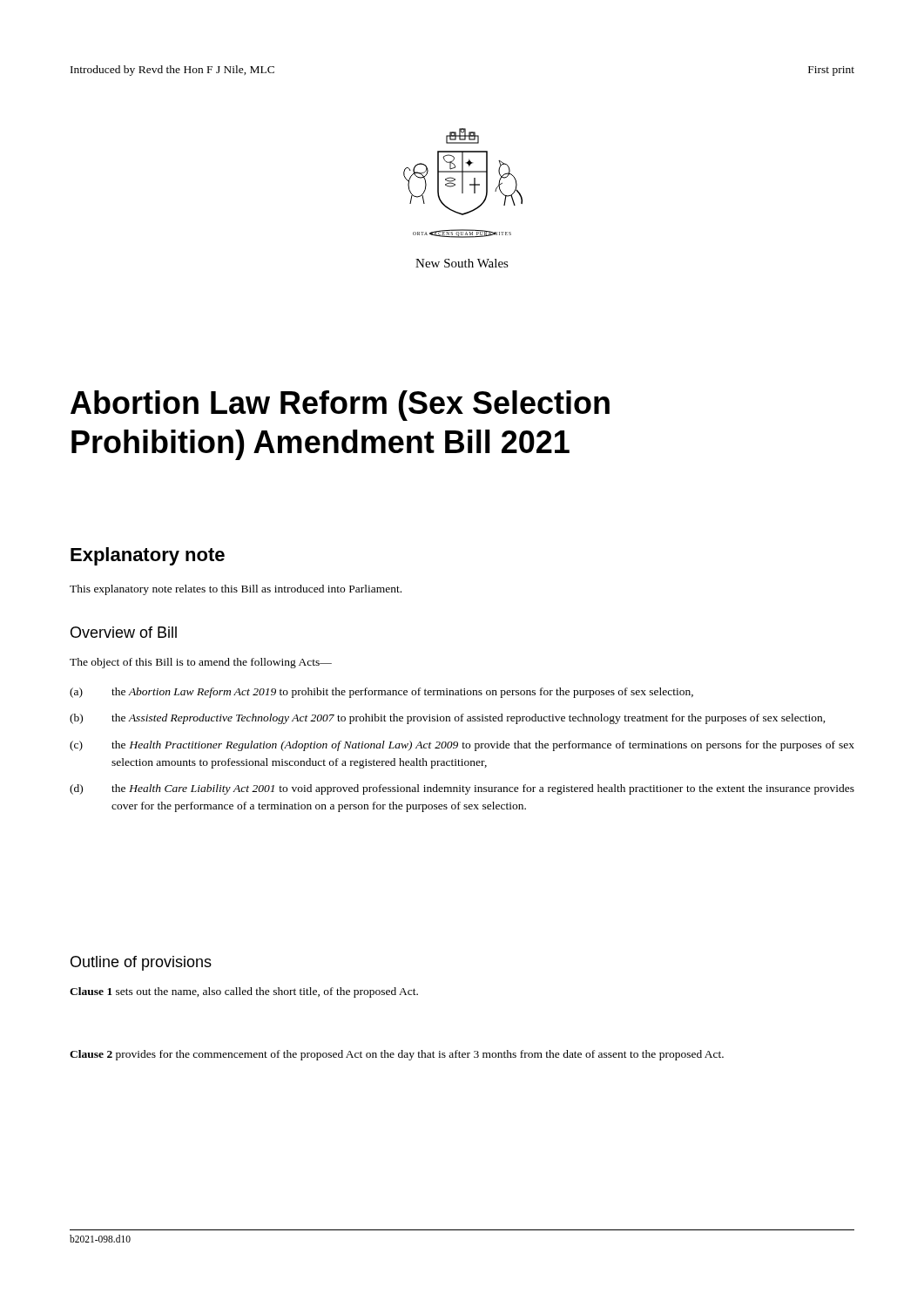924x1307 pixels.
Task: Click on the region starting "Clause 2 provides for the commencement of the"
Action: tap(397, 1054)
